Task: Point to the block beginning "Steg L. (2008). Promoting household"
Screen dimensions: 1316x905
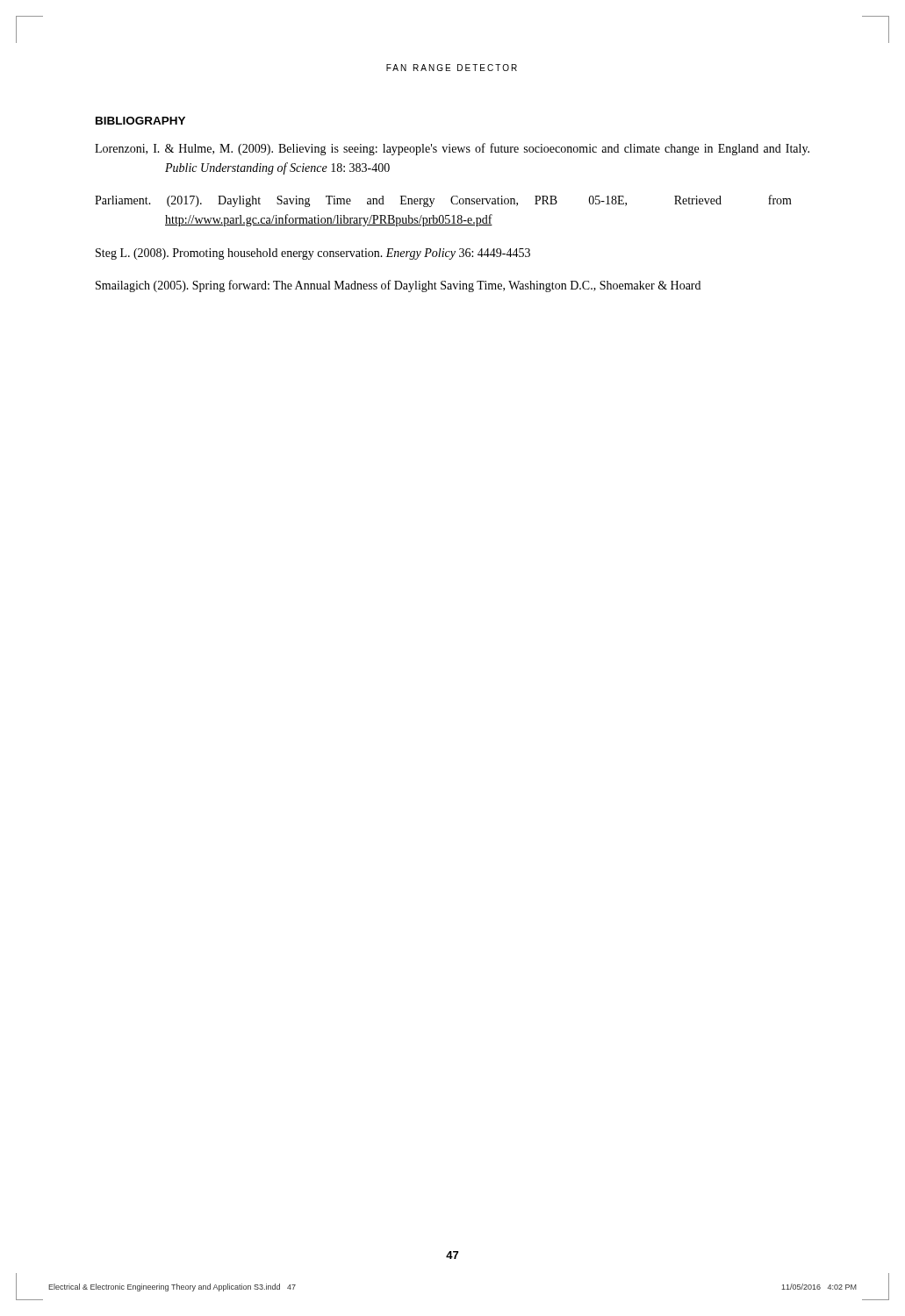Action: pos(313,253)
